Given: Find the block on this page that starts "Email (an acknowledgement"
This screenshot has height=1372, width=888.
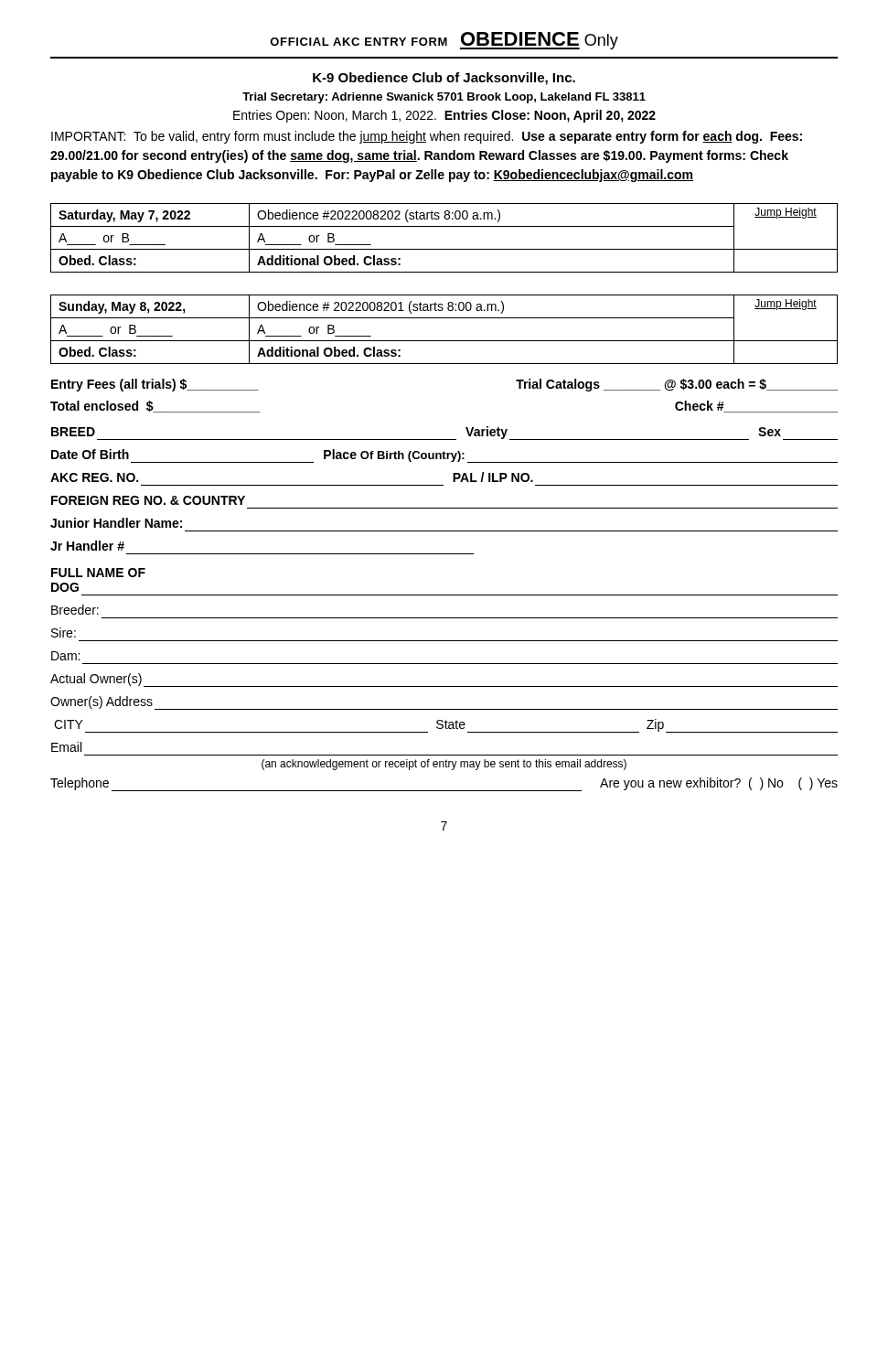Looking at the screenshot, I should point(444,755).
